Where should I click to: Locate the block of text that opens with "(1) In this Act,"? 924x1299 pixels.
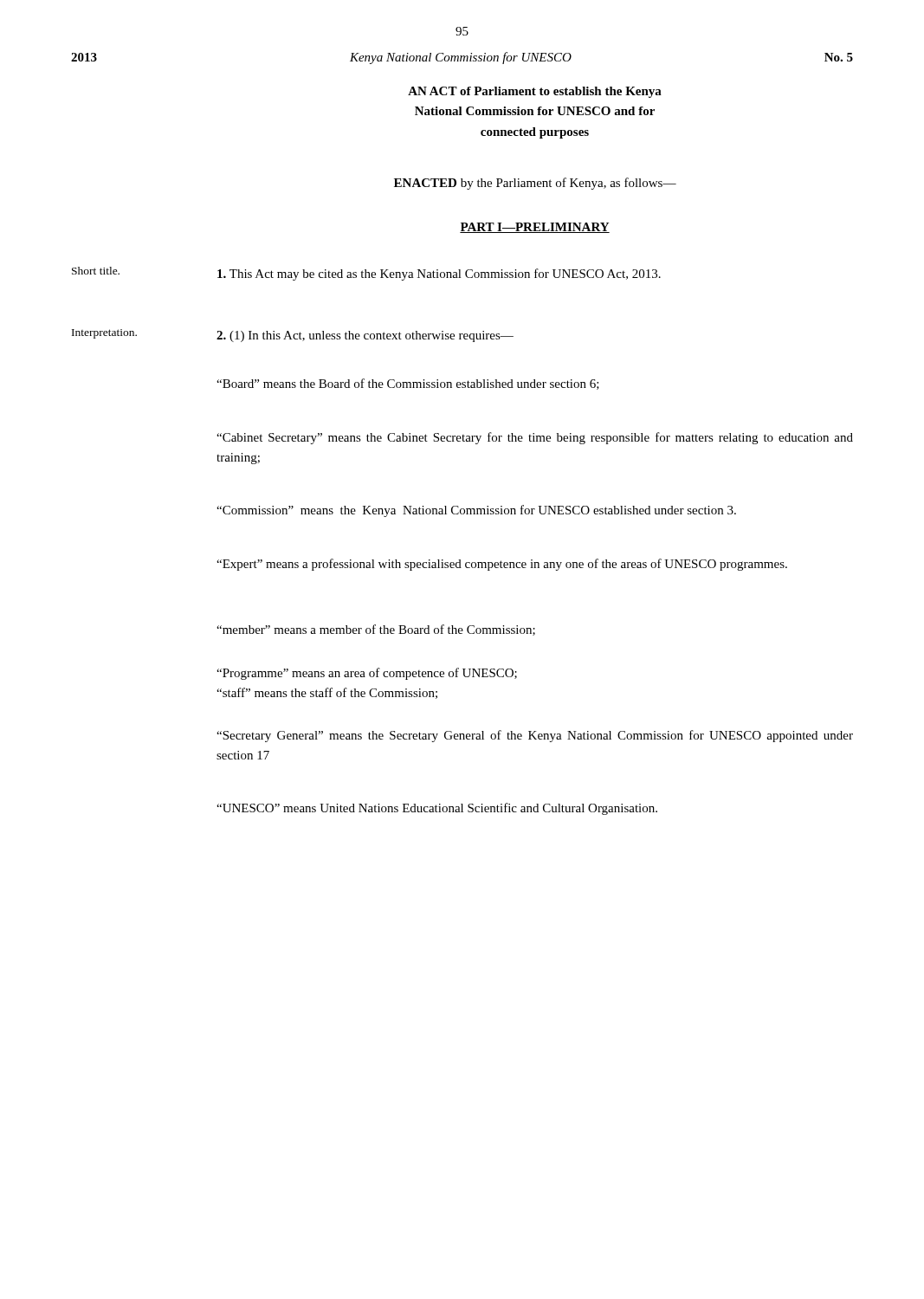(365, 335)
